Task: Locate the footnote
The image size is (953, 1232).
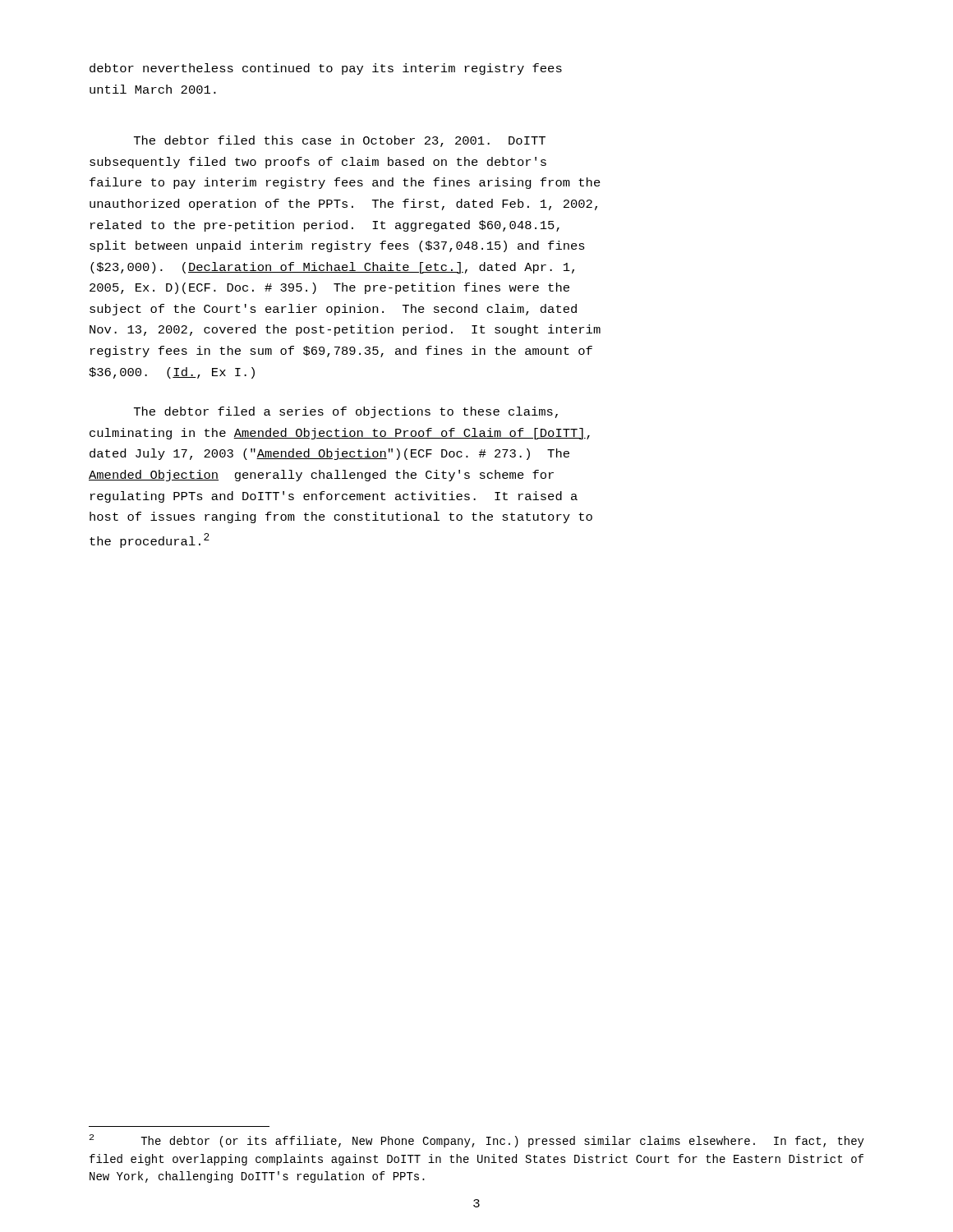Action: pyautogui.click(x=476, y=1159)
